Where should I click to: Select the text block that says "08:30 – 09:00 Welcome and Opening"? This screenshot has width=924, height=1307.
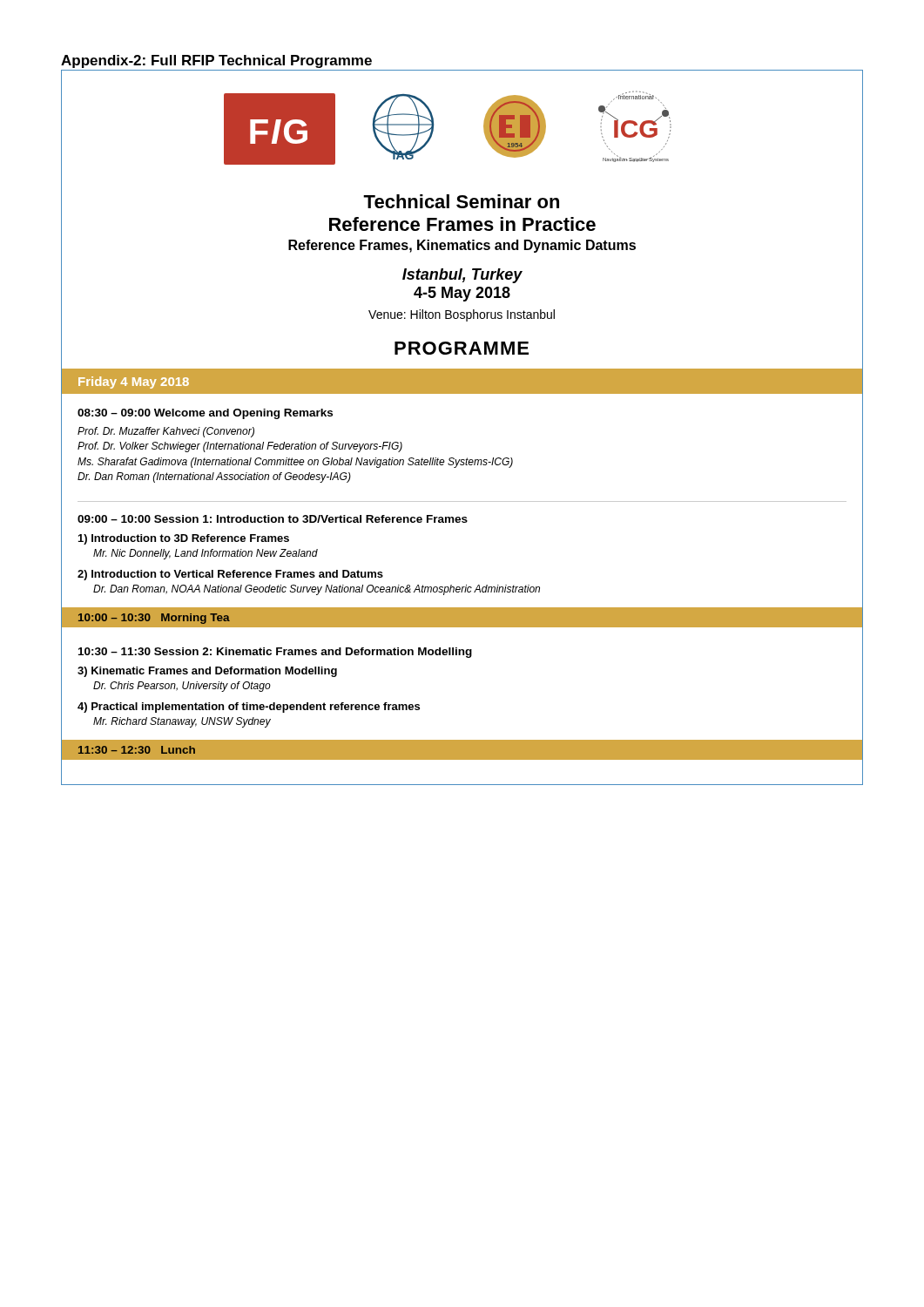coord(205,413)
